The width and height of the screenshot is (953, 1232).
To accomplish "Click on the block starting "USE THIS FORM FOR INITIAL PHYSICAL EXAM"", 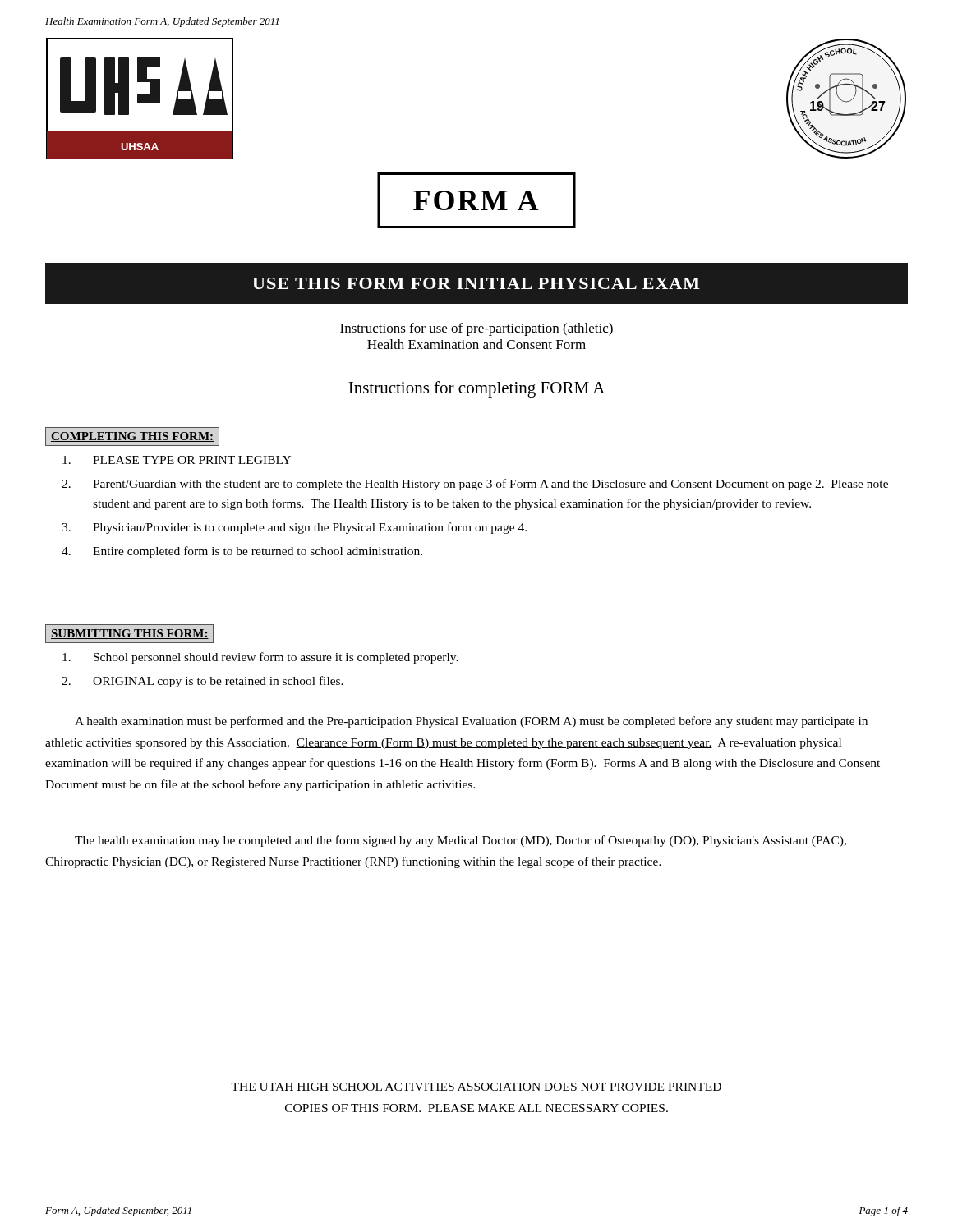I will (476, 283).
